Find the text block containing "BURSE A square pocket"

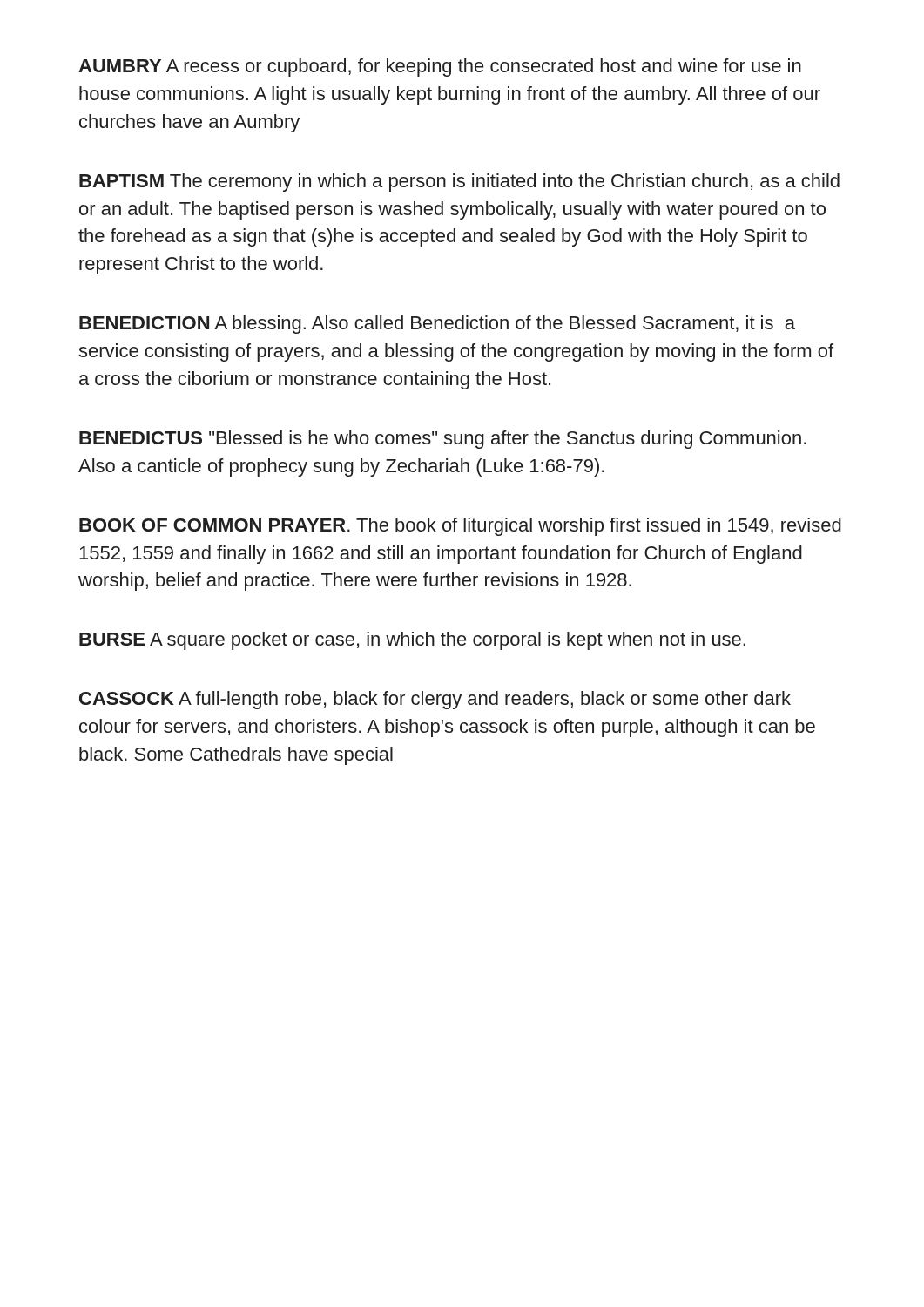click(413, 639)
